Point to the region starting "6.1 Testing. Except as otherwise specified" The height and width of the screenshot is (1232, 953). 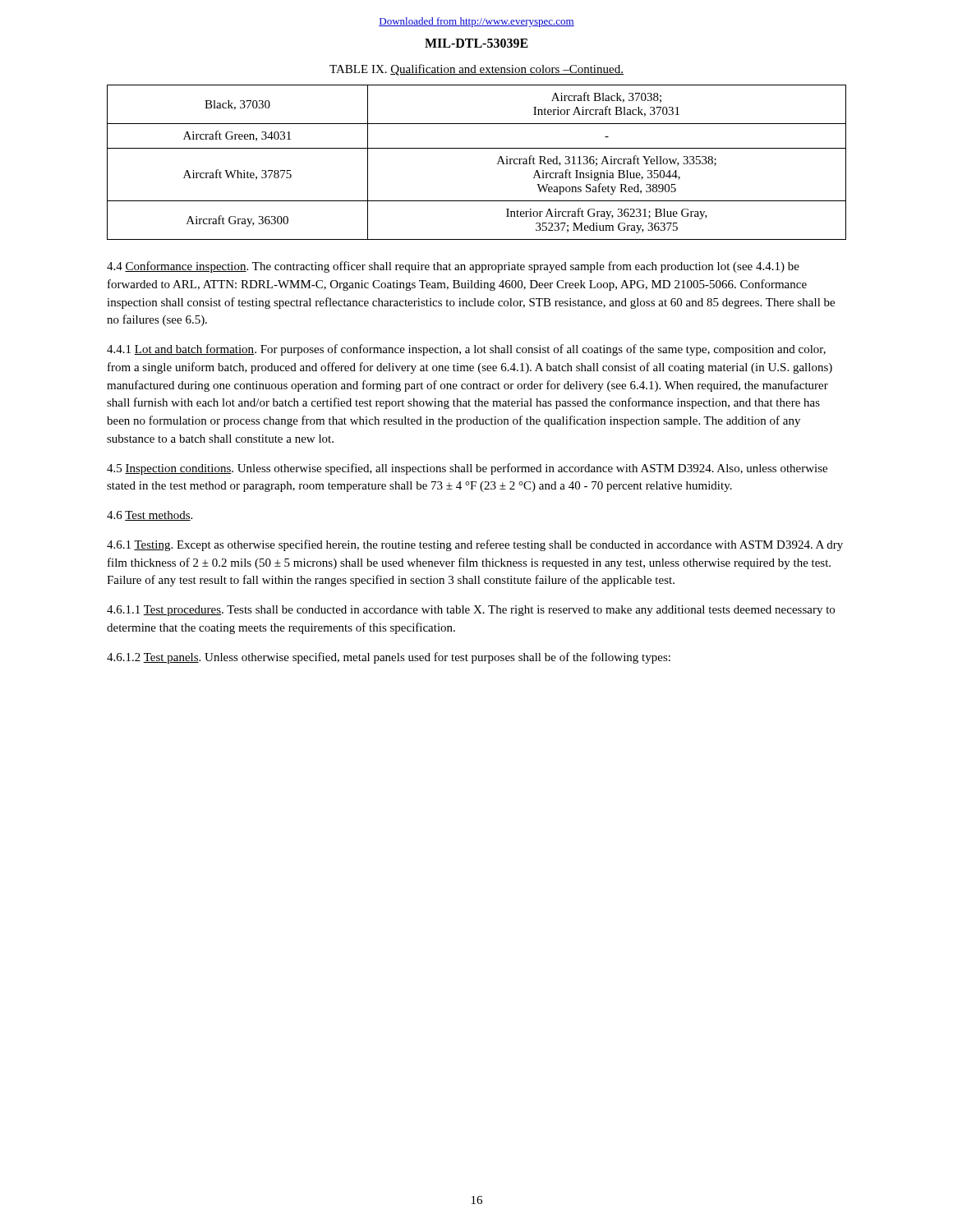click(x=475, y=562)
